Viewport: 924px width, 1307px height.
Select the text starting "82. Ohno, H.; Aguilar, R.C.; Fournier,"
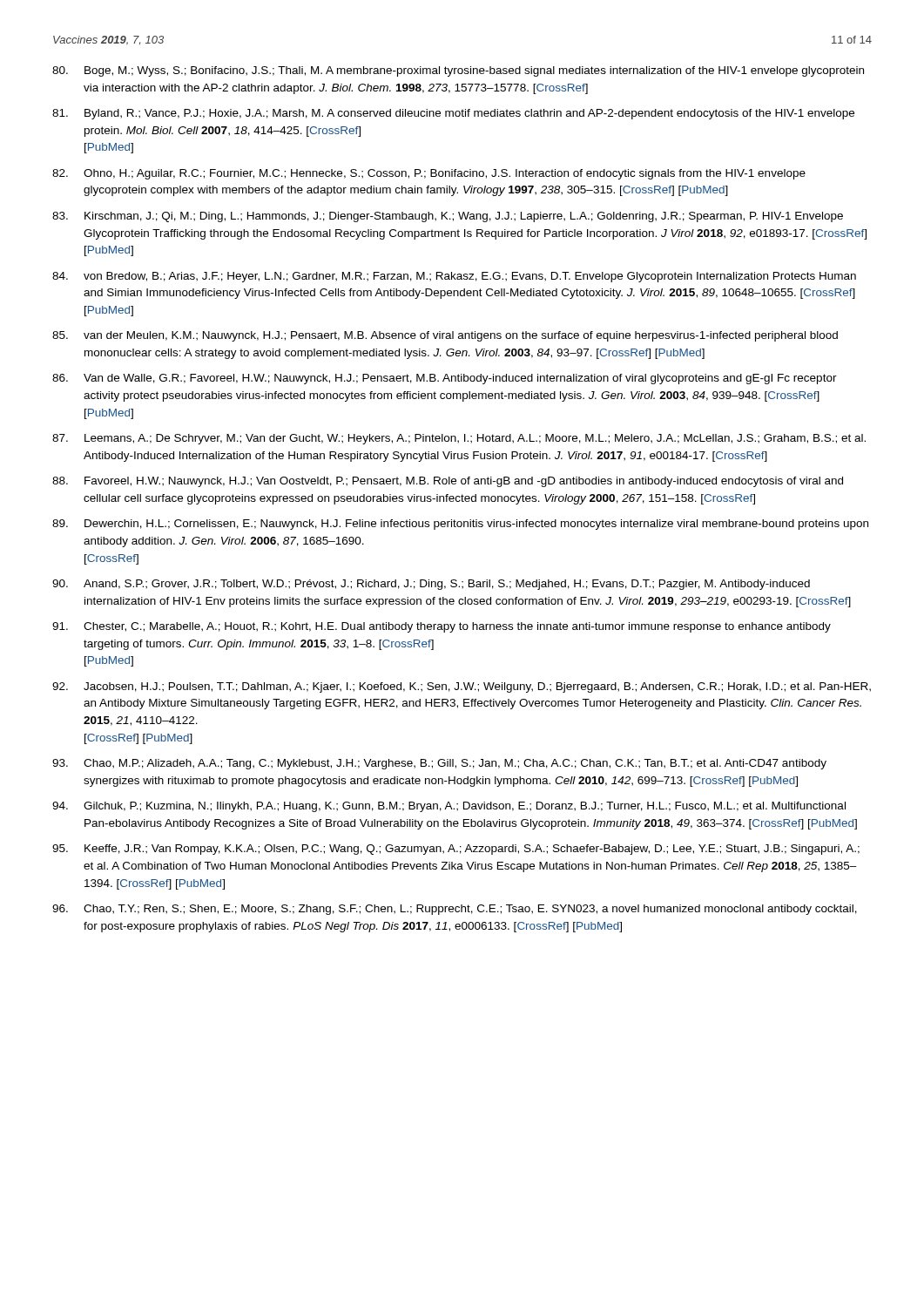(x=462, y=182)
